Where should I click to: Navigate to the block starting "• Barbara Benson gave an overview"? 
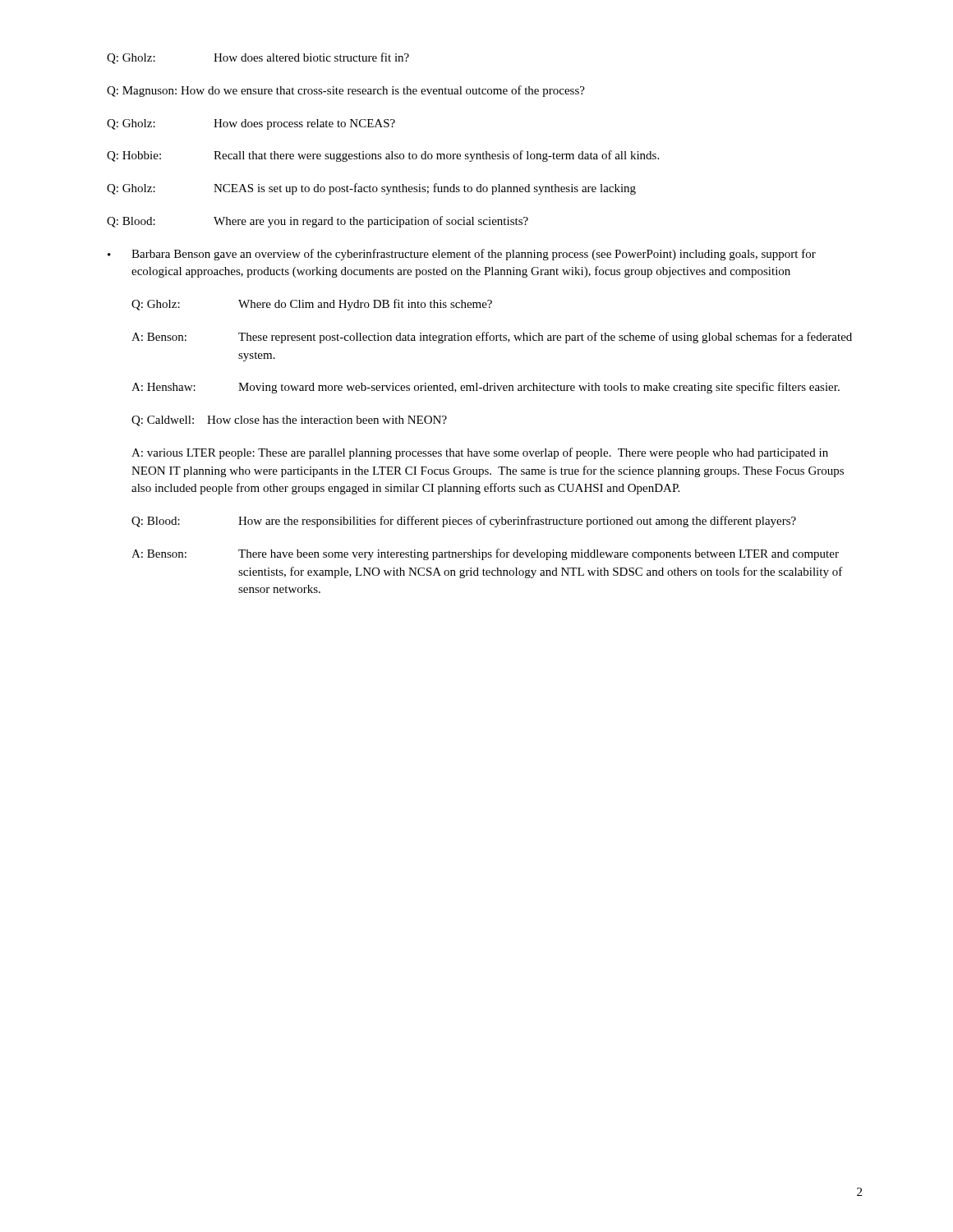click(x=485, y=263)
